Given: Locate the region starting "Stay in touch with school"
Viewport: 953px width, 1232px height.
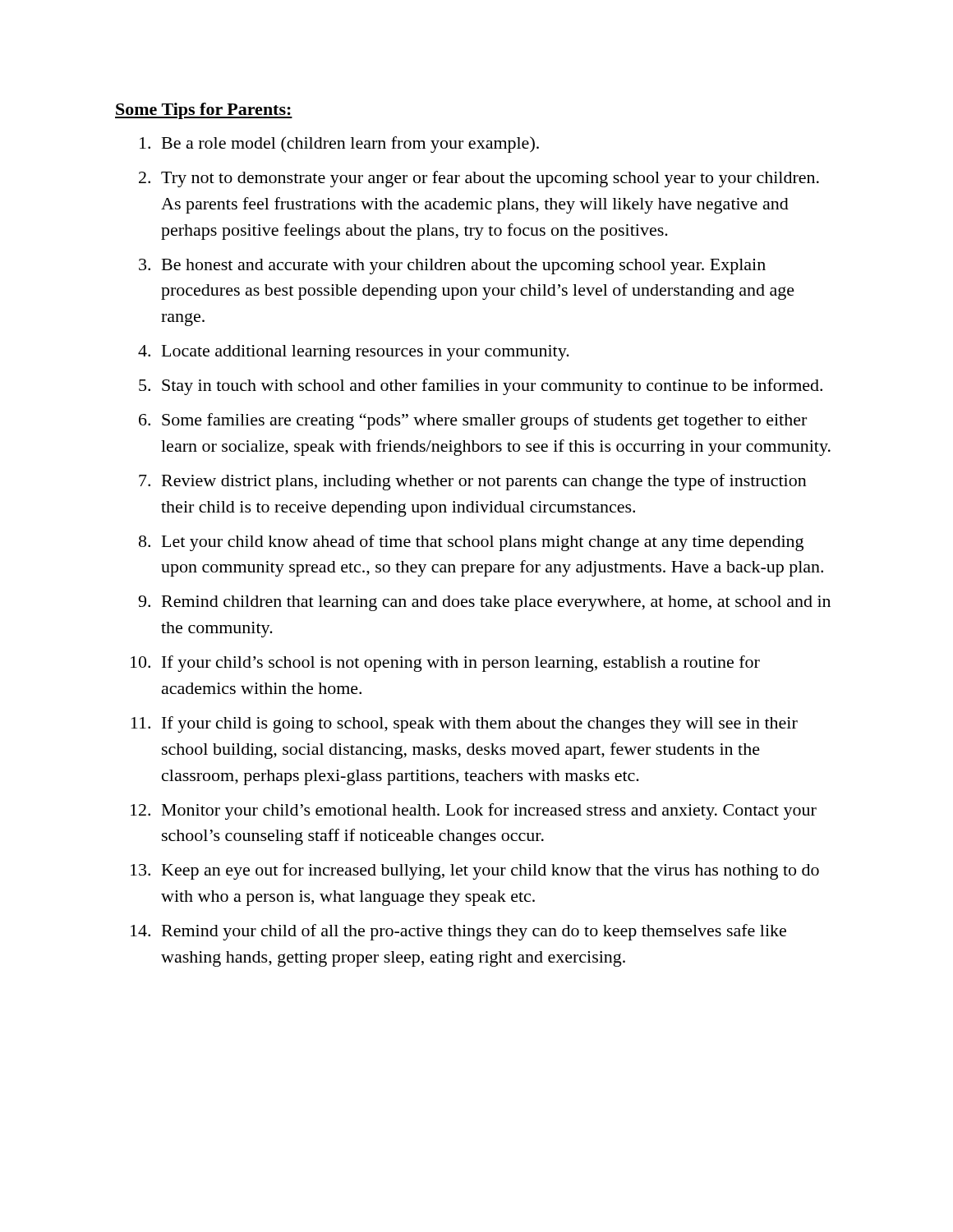Looking at the screenshot, I should coord(492,385).
